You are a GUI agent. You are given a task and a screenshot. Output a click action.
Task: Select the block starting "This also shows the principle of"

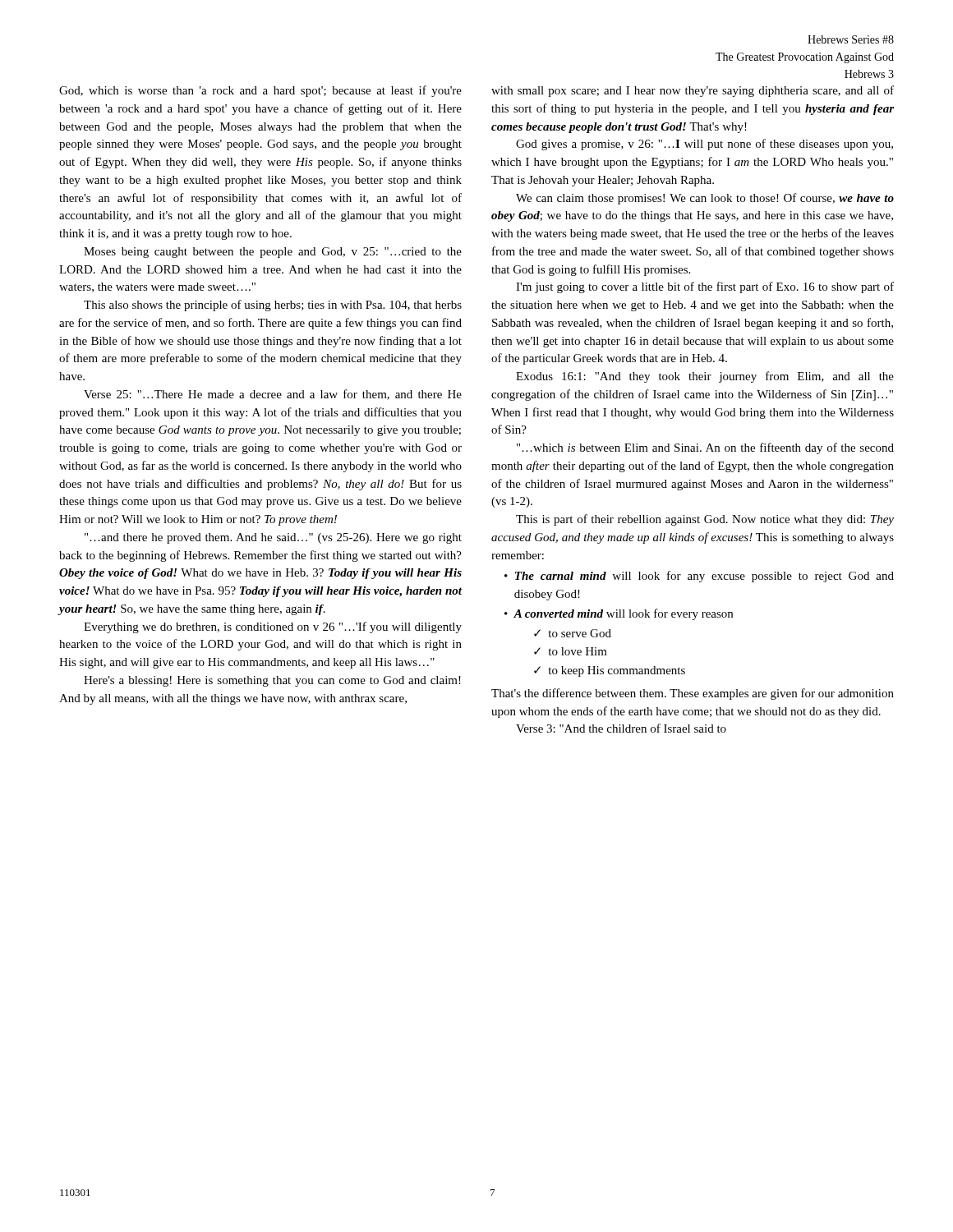260,341
